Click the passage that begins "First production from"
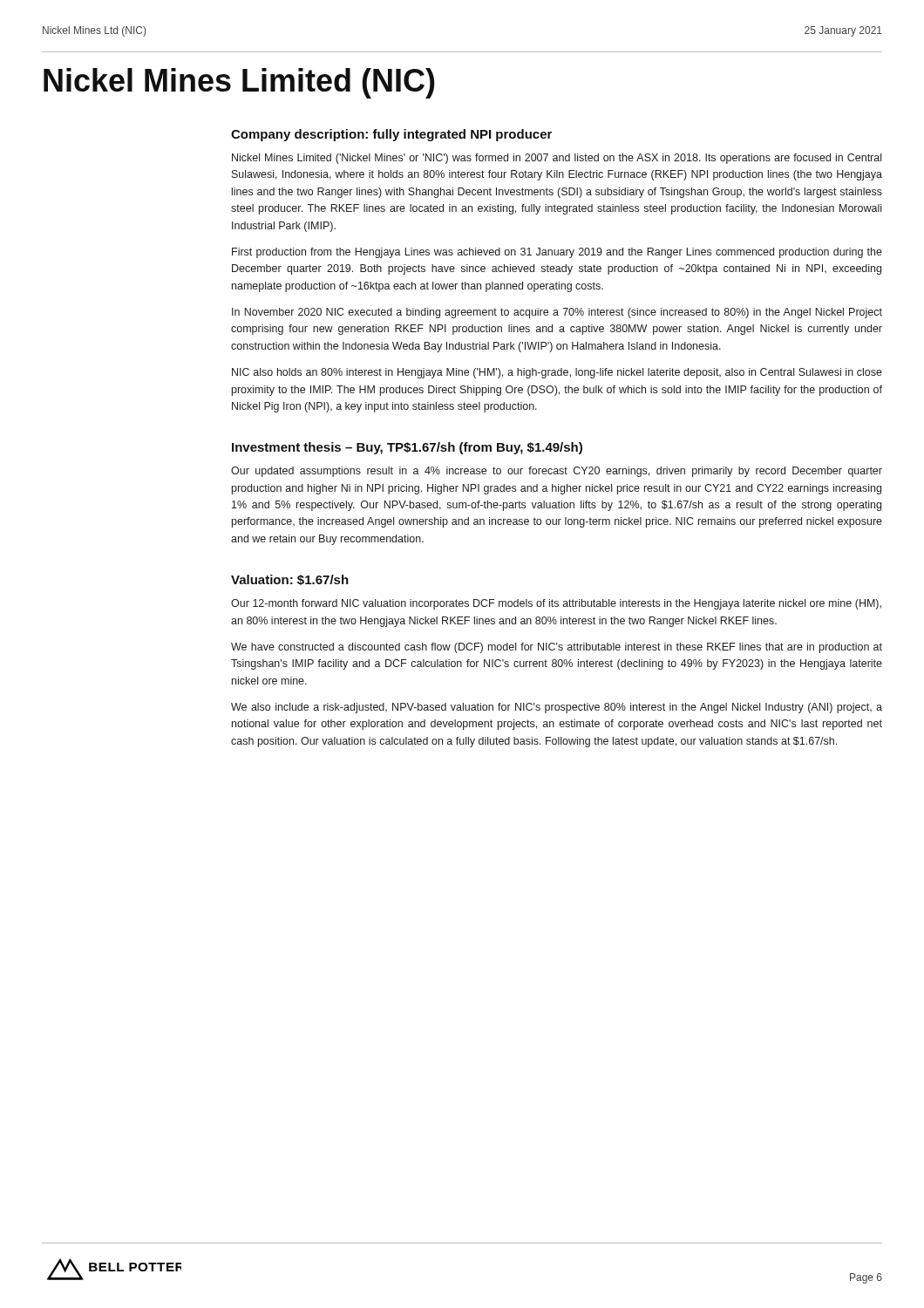The width and height of the screenshot is (924, 1308). (x=557, y=269)
